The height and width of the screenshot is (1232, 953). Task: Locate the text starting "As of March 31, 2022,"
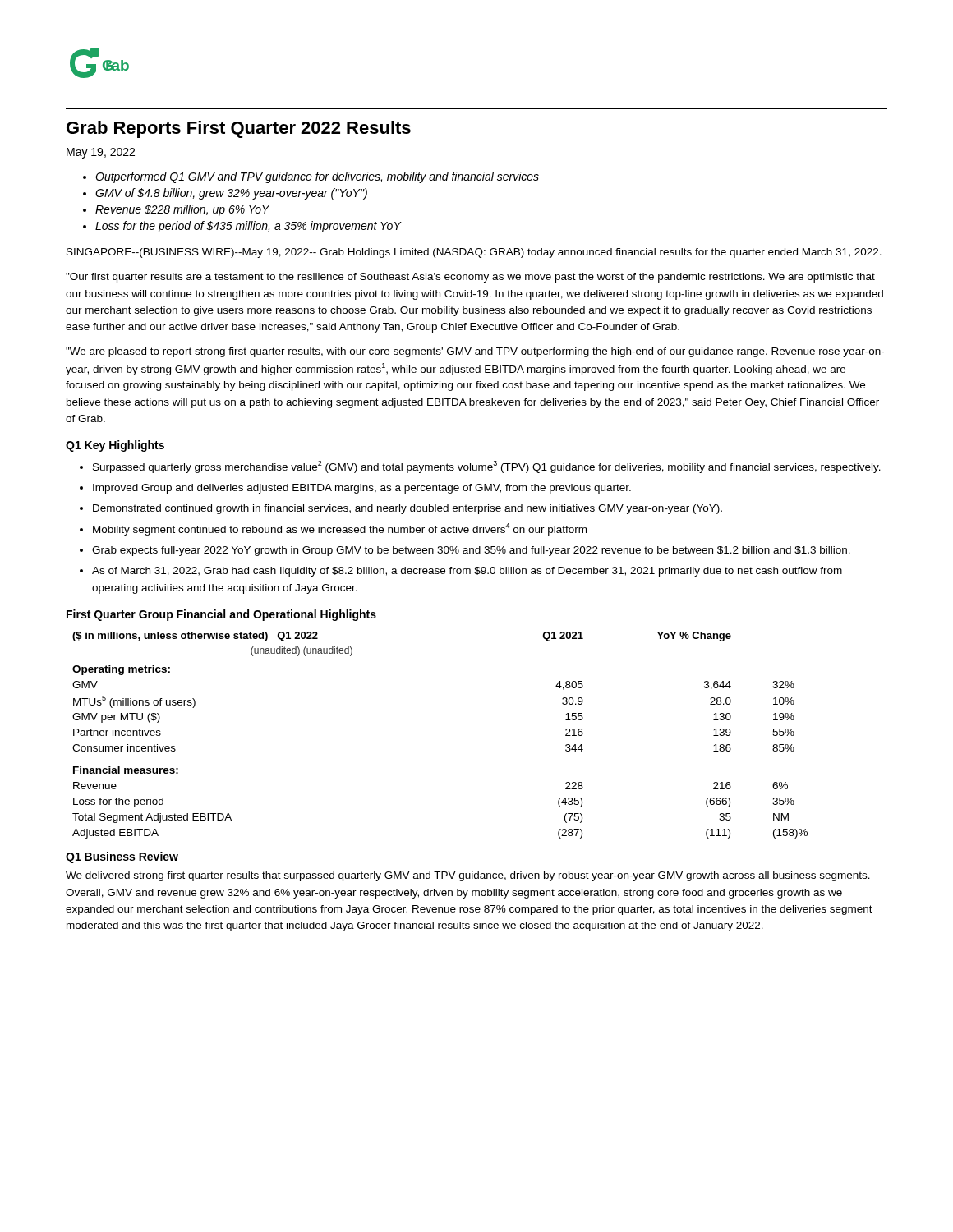[467, 579]
